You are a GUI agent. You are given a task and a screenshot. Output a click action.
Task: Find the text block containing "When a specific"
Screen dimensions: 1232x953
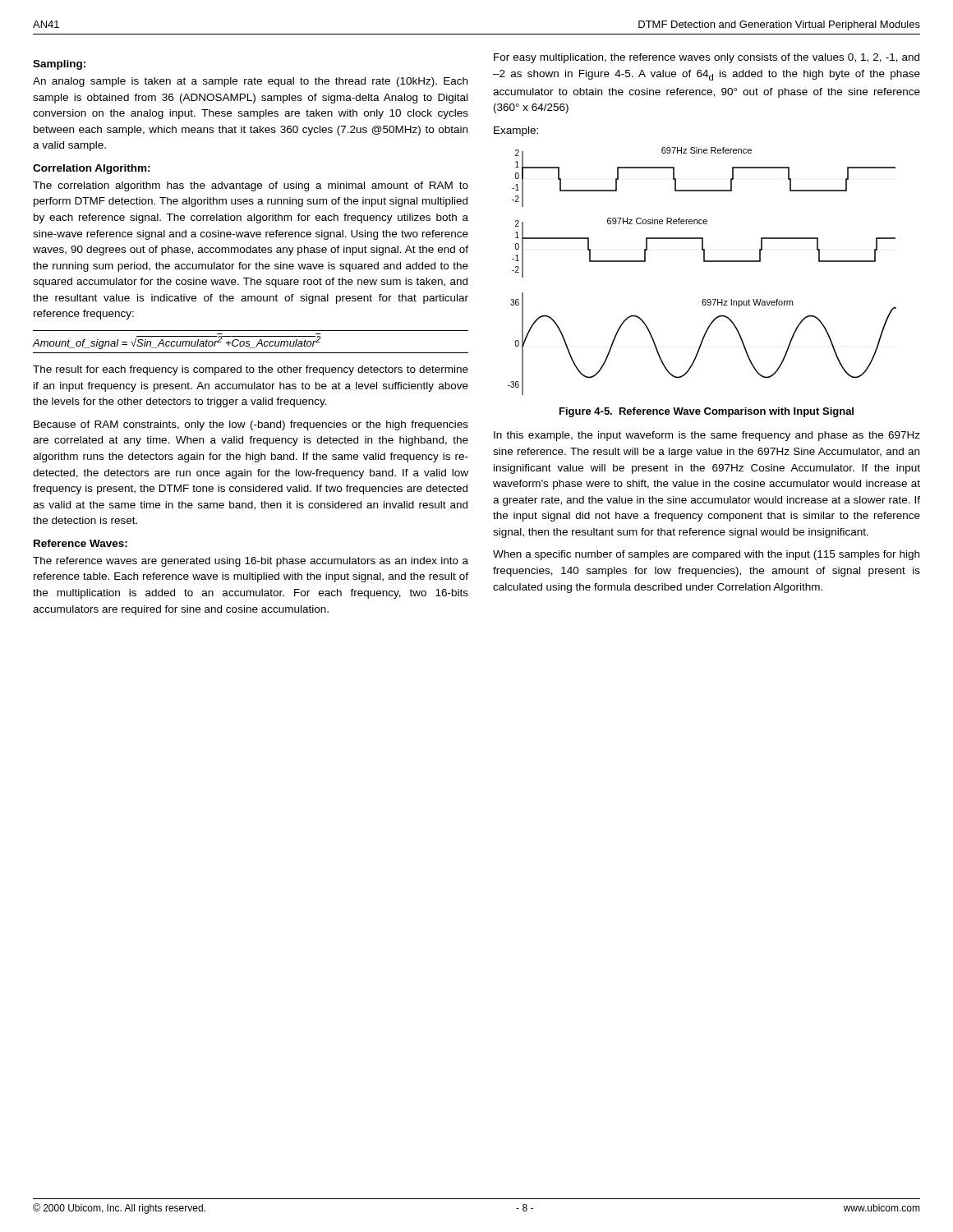click(707, 570)
